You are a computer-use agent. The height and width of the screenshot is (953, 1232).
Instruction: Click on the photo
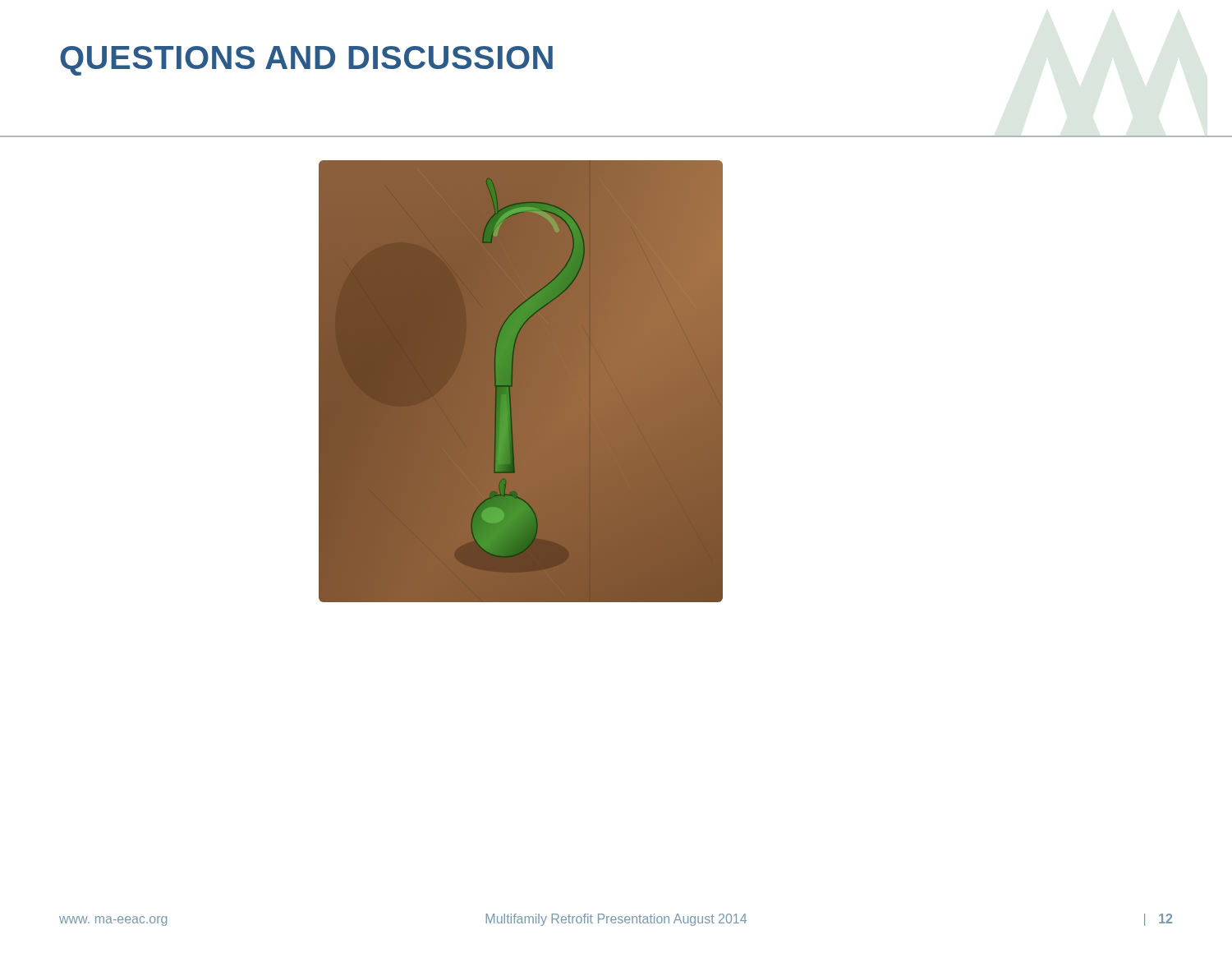pos(521,381)
